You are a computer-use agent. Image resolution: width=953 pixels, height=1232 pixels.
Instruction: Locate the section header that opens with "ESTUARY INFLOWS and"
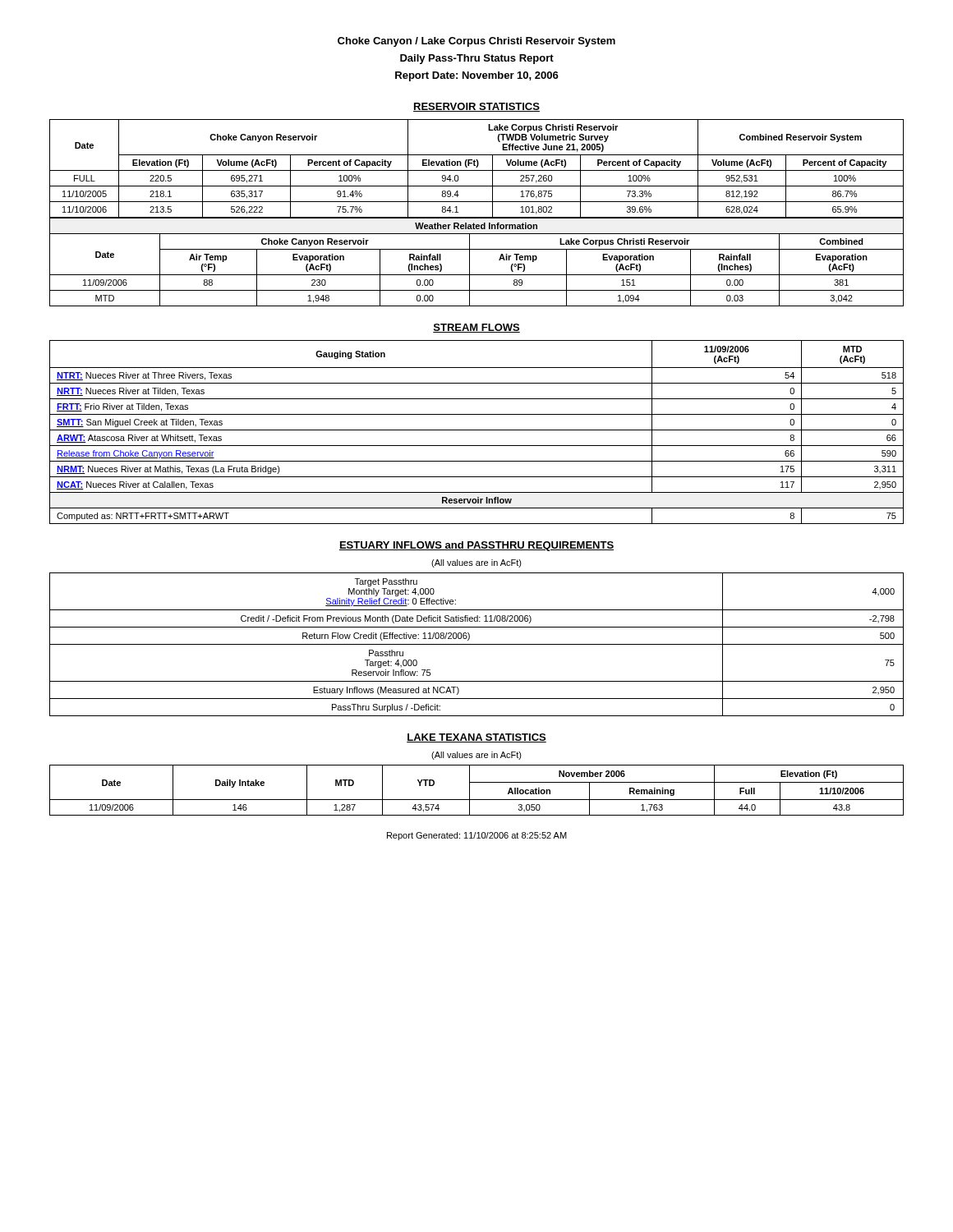click(476, 545)
